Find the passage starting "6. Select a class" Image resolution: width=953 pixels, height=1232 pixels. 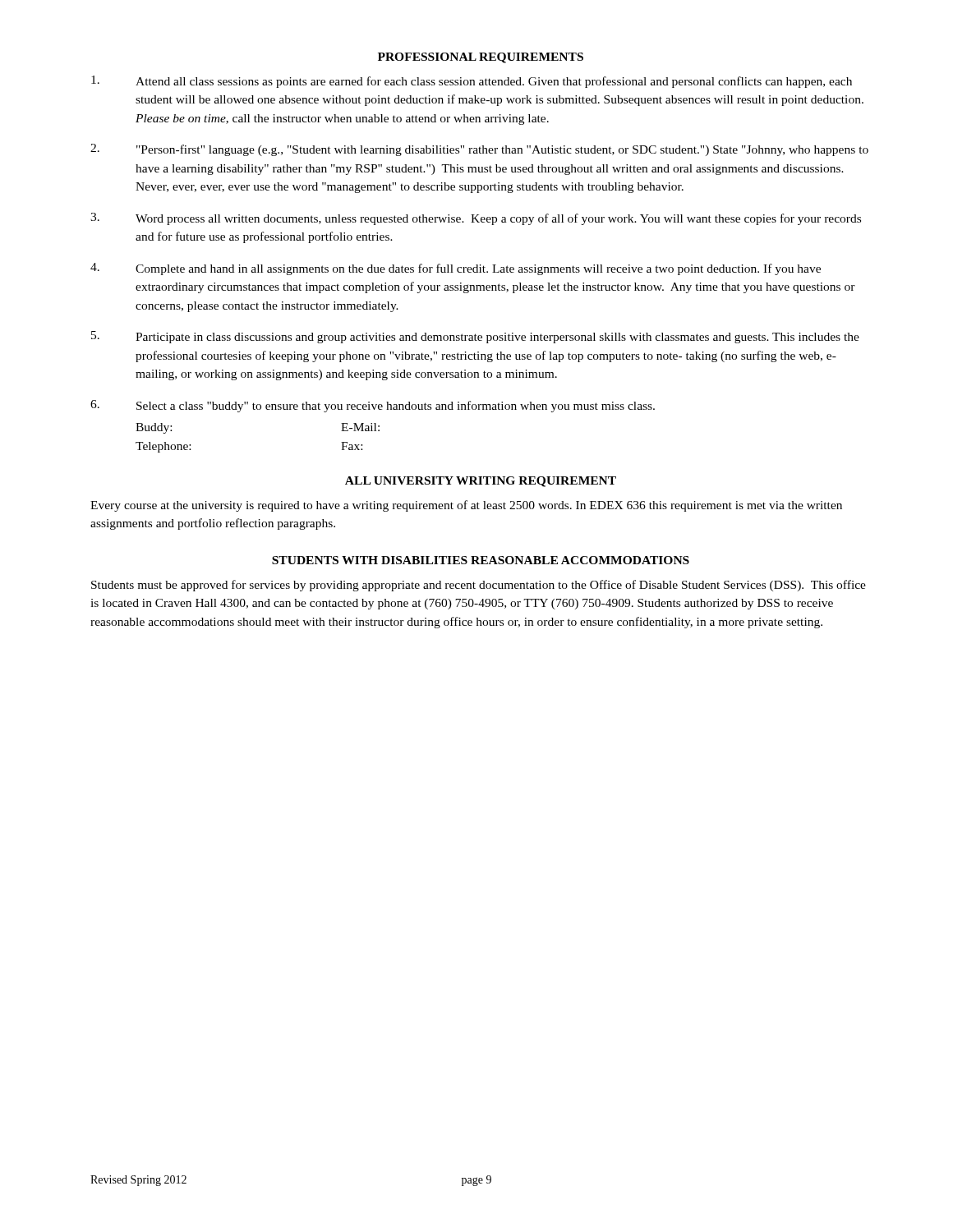coord(373,406)
